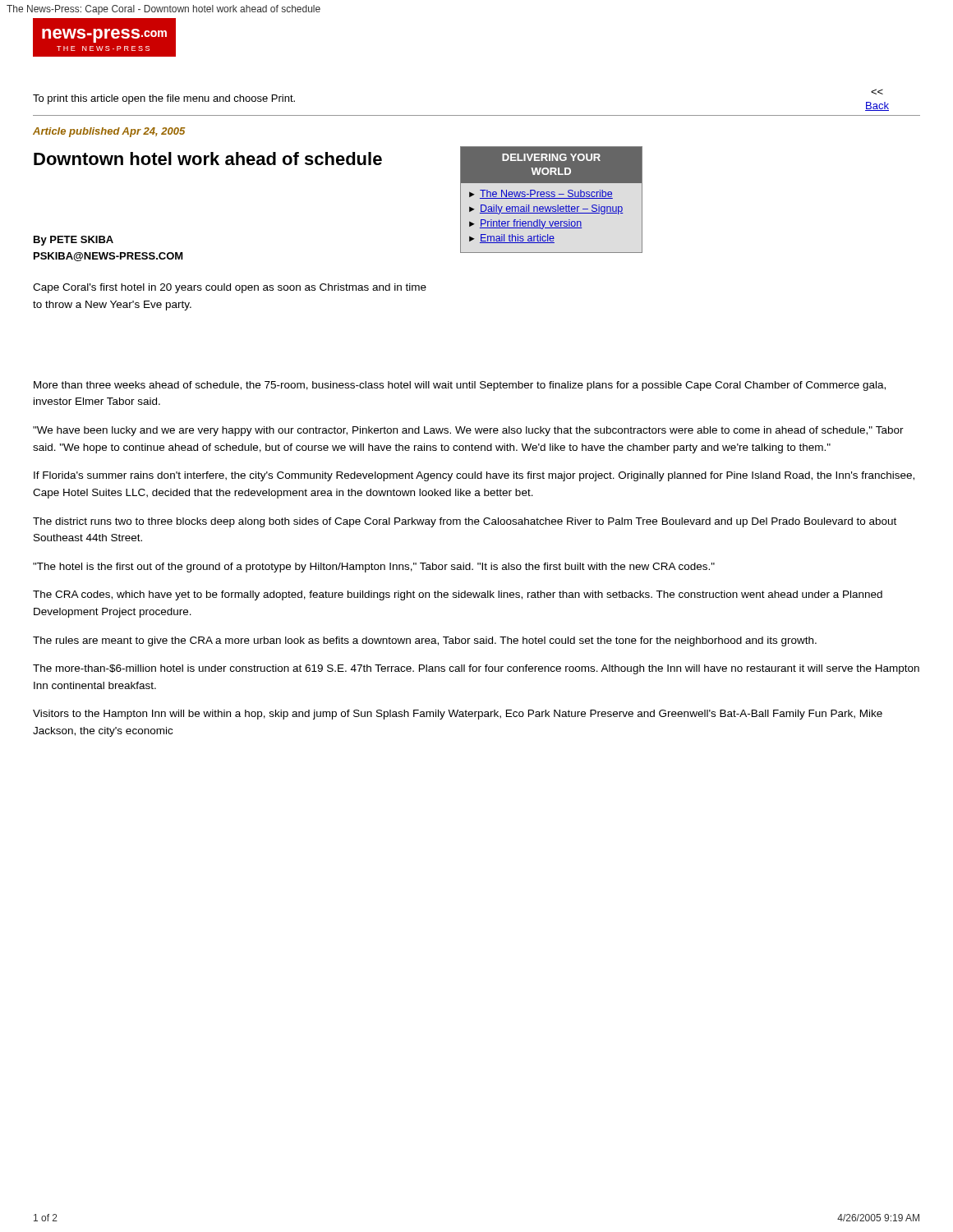Locate the text block starting "By PETE SKIBAPSKIBA@NEWS-PRESS.COM"
Image resolution: width=953 pixels, height=1232 pixels.
(108, 247)
